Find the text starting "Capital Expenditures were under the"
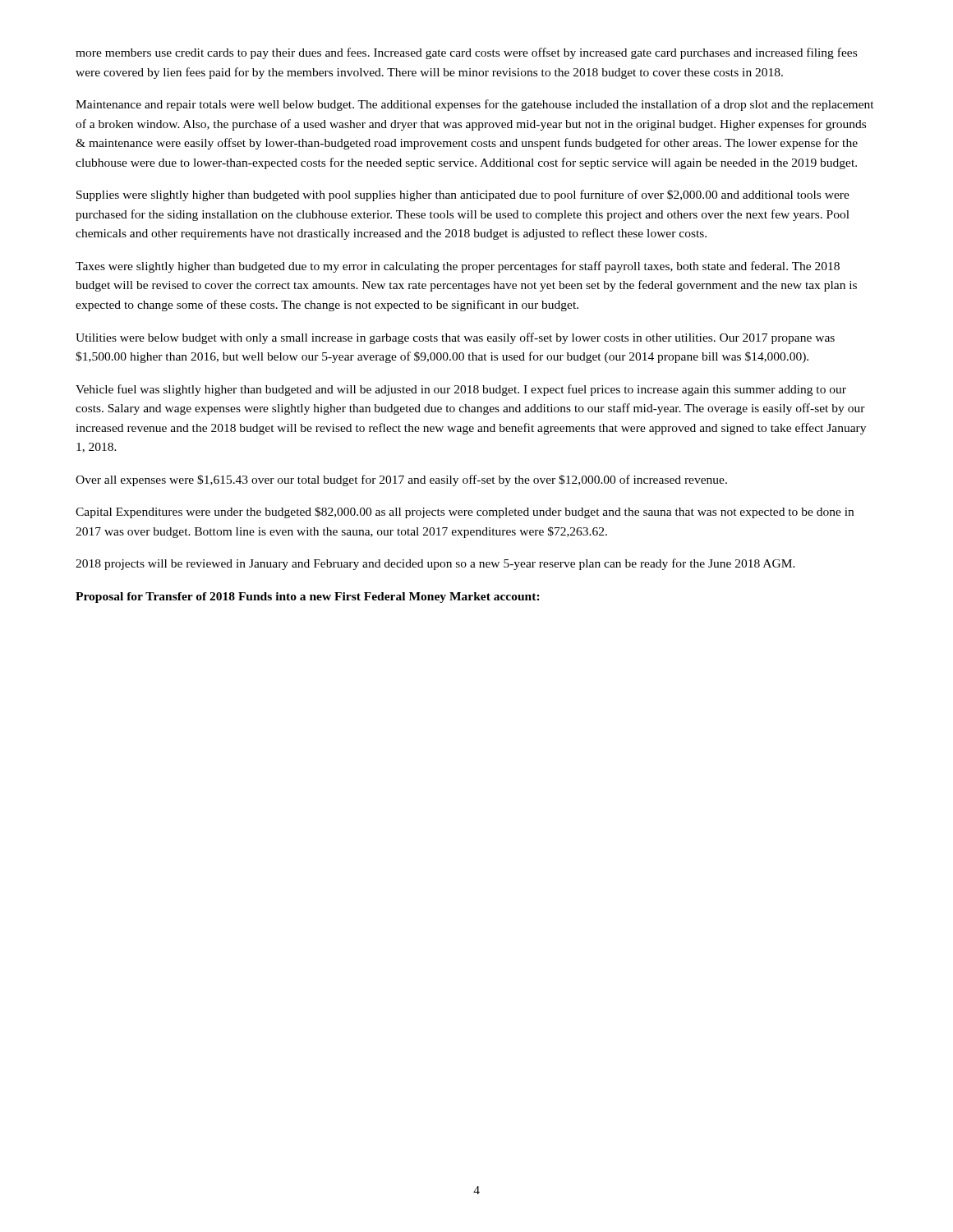The height and width of the screenshot is (1232, 953). (465, 521)
